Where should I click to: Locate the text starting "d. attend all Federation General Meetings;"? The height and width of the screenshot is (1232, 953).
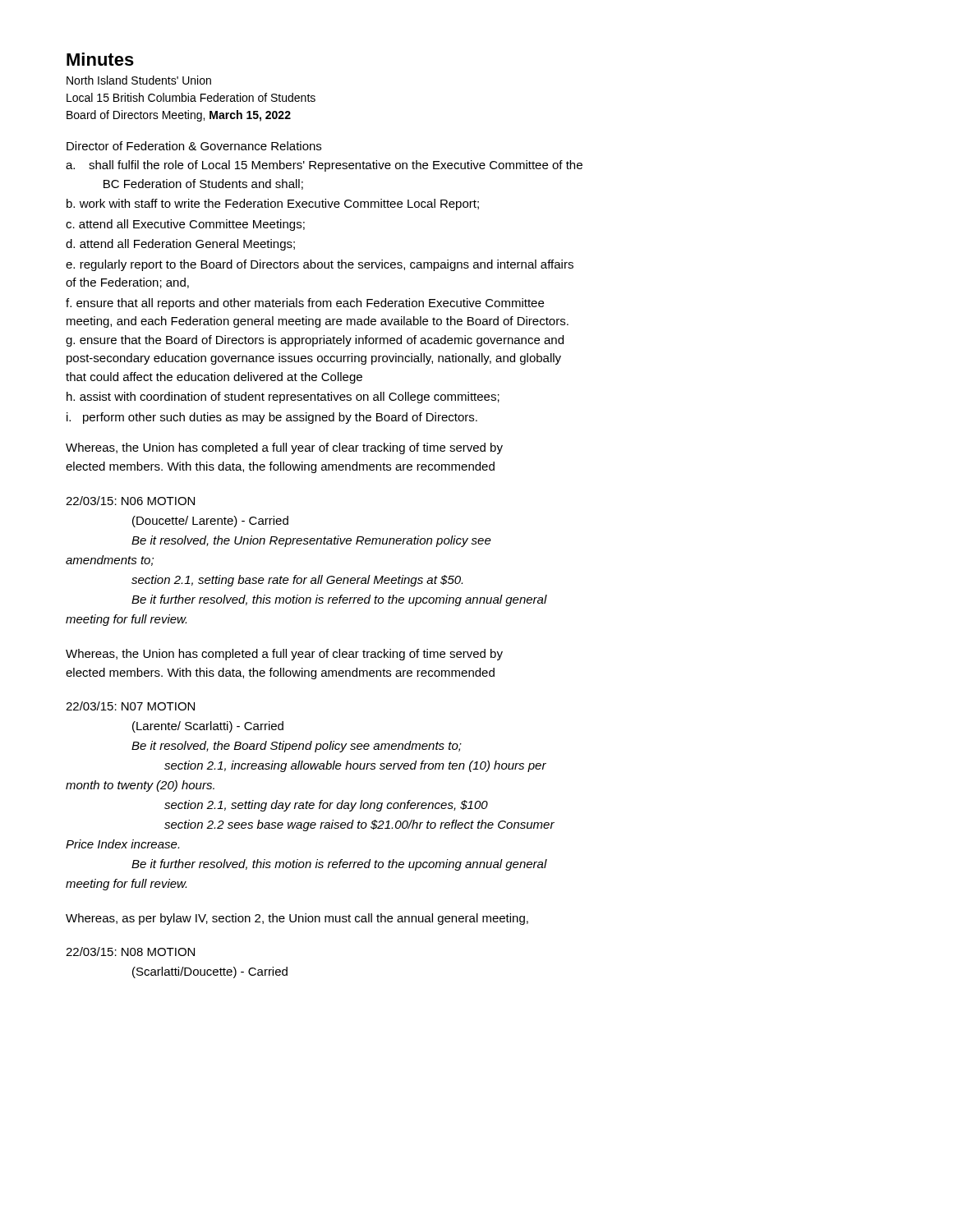point(181,244)
